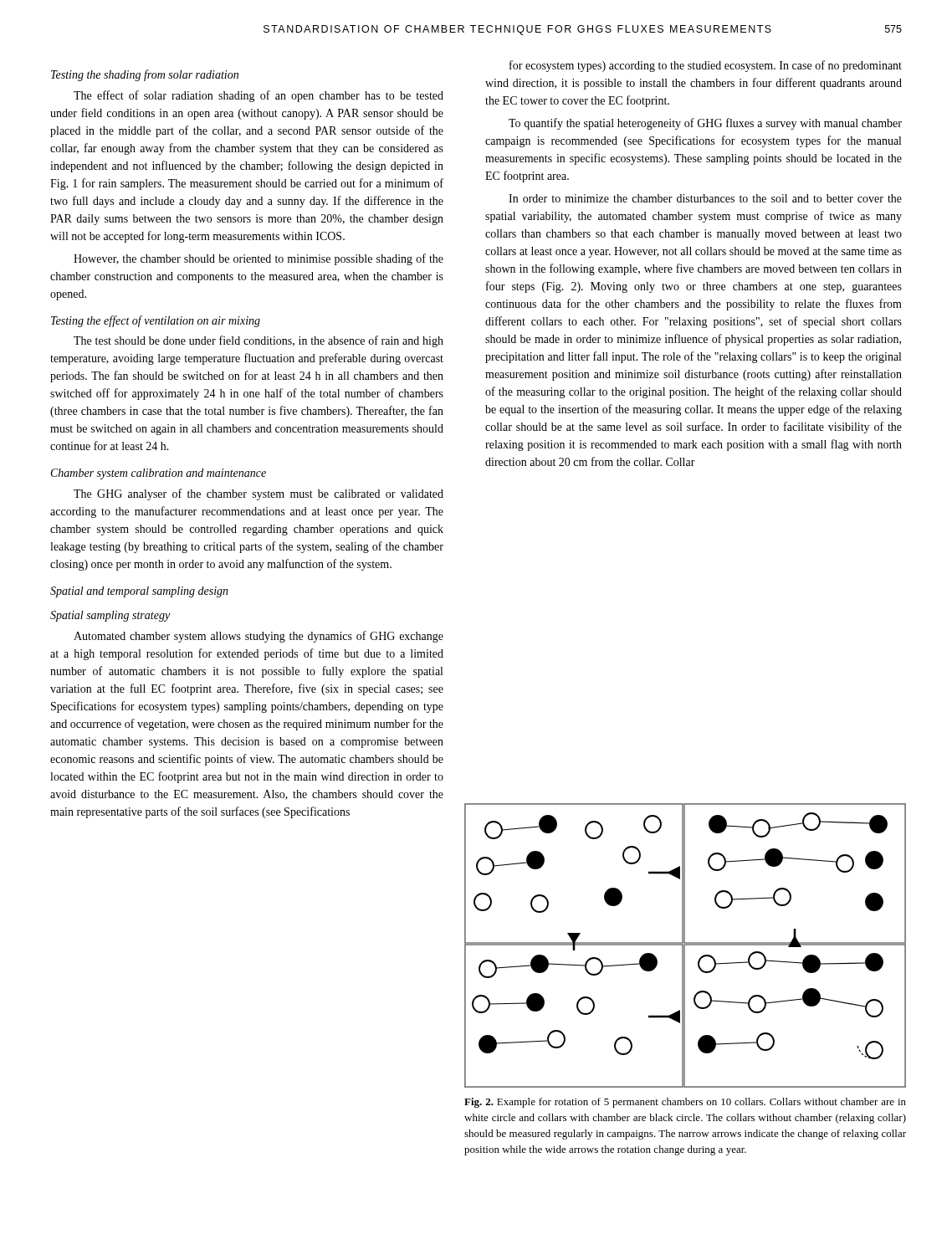This screenshot has height=1255, width=952.
Task: Locate a illustration
Action: pyautogui.click(x=685, y=945)
